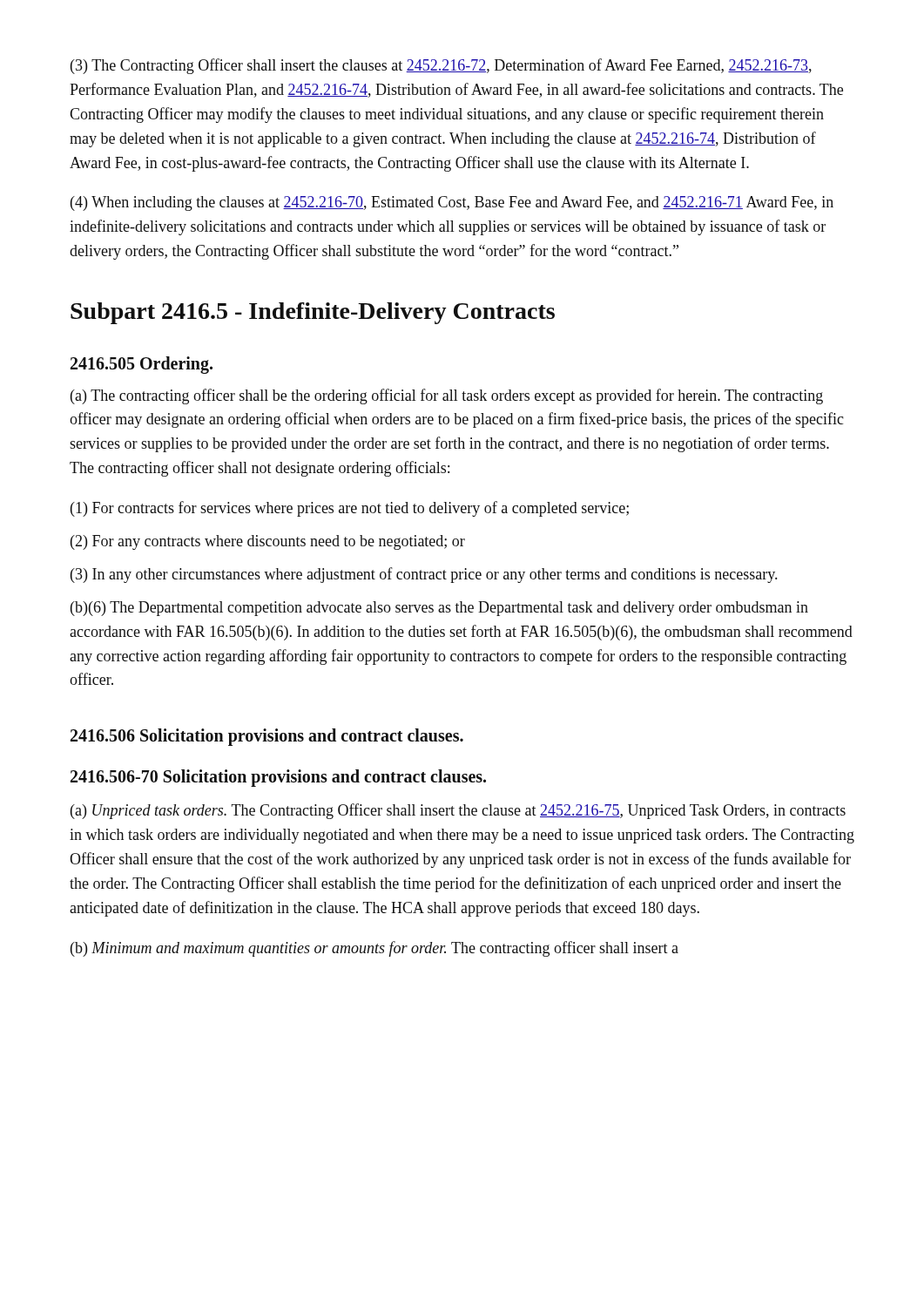This screenshot has width=924, height=1307.
Task: Find the block on this page that starts "(3) The Contracting"
Action: point(457,114)
